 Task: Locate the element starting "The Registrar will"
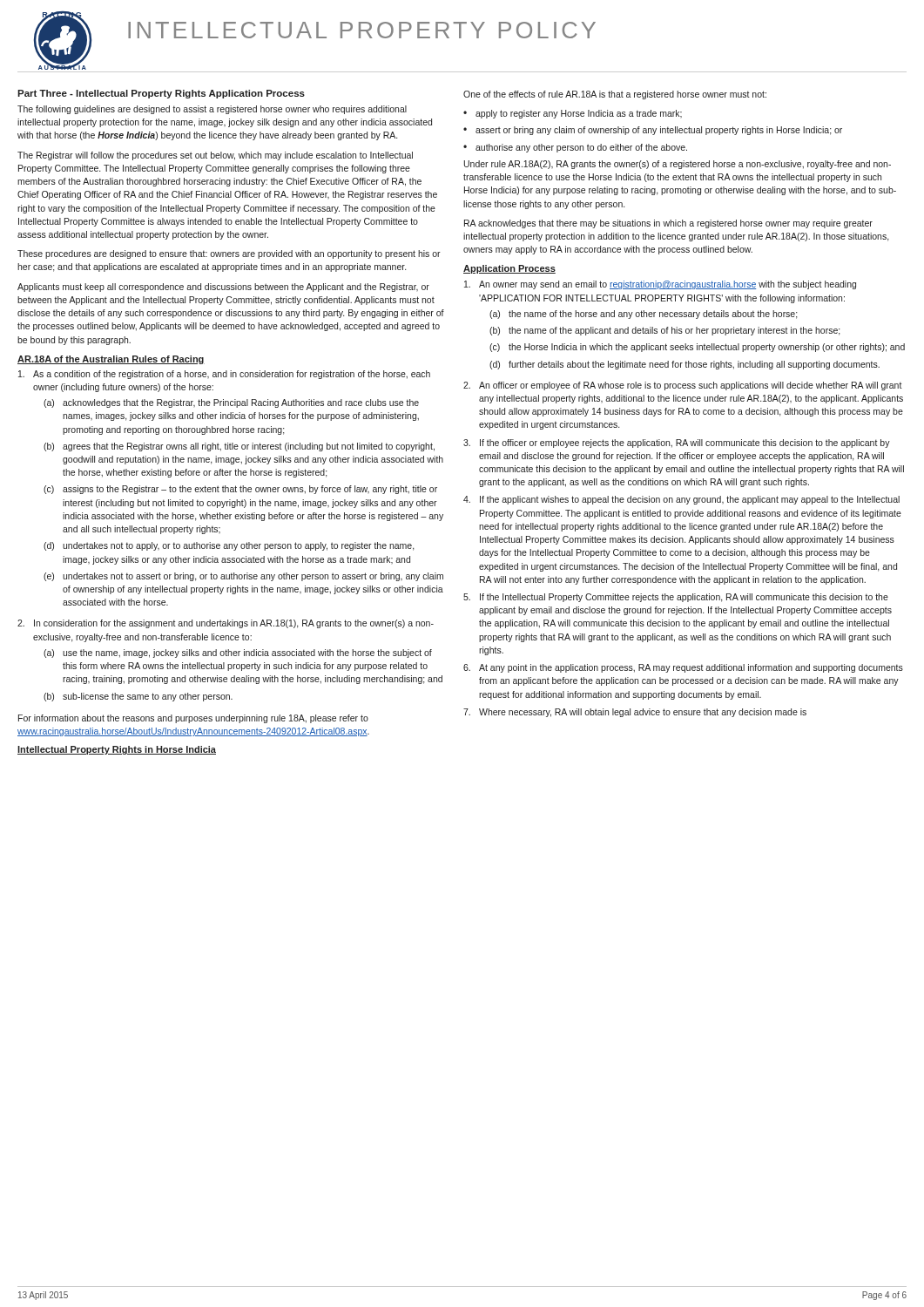pos(227,195)
